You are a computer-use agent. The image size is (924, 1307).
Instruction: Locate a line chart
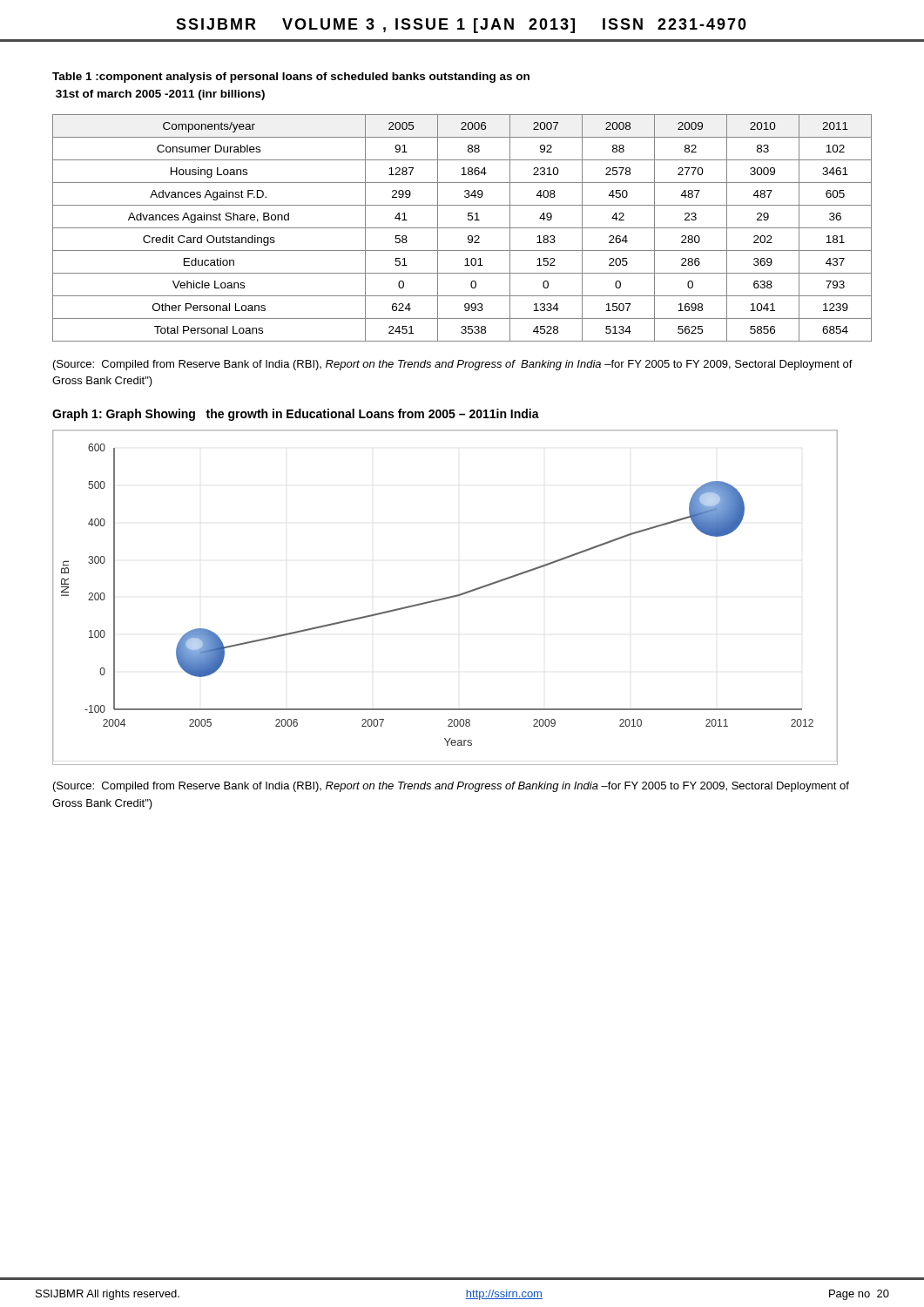point(445,597)
